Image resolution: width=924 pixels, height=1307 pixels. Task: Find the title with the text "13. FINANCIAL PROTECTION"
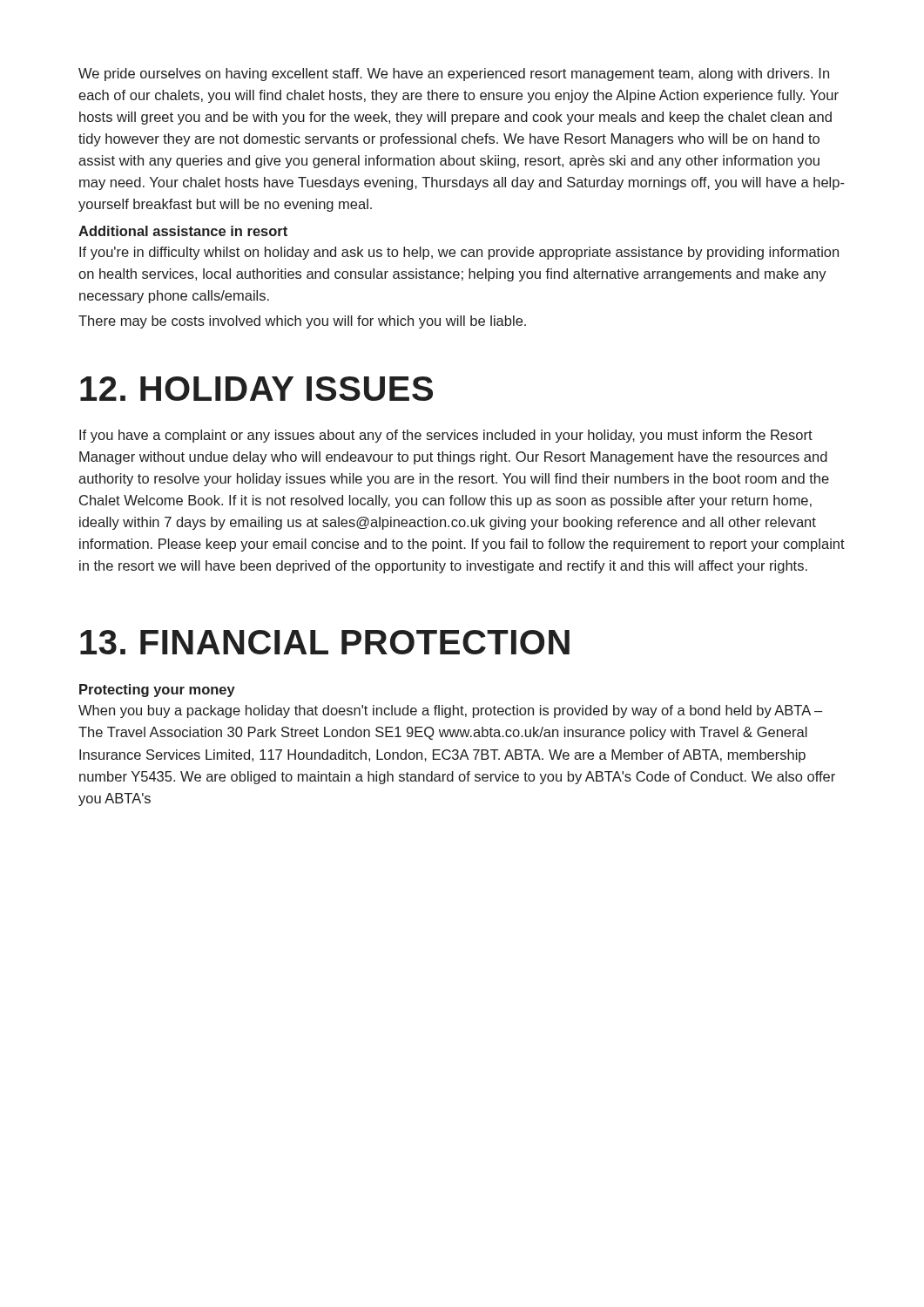pyautogui.click(x=325, y=643)
